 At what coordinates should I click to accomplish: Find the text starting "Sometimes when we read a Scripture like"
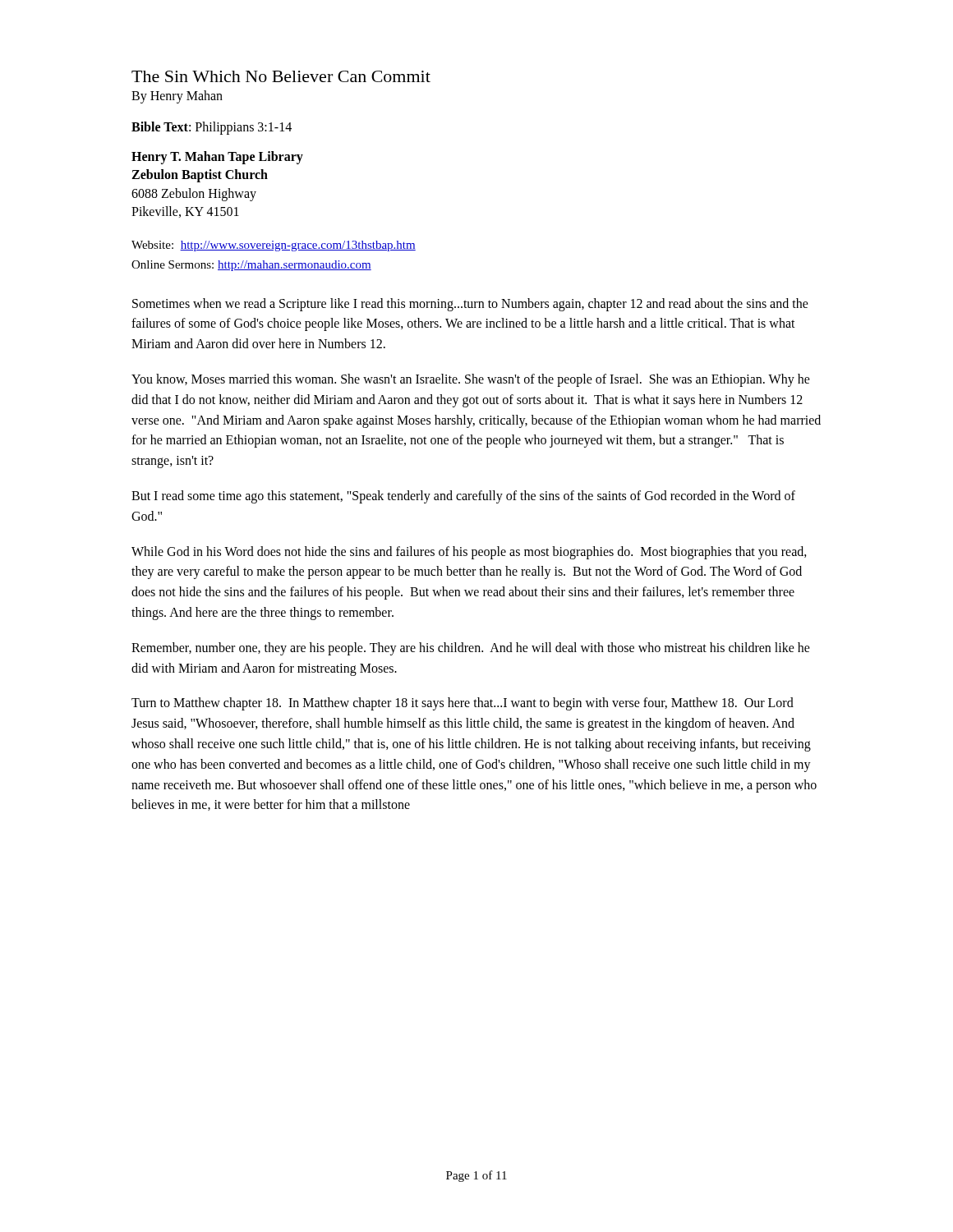pos(470,324)
